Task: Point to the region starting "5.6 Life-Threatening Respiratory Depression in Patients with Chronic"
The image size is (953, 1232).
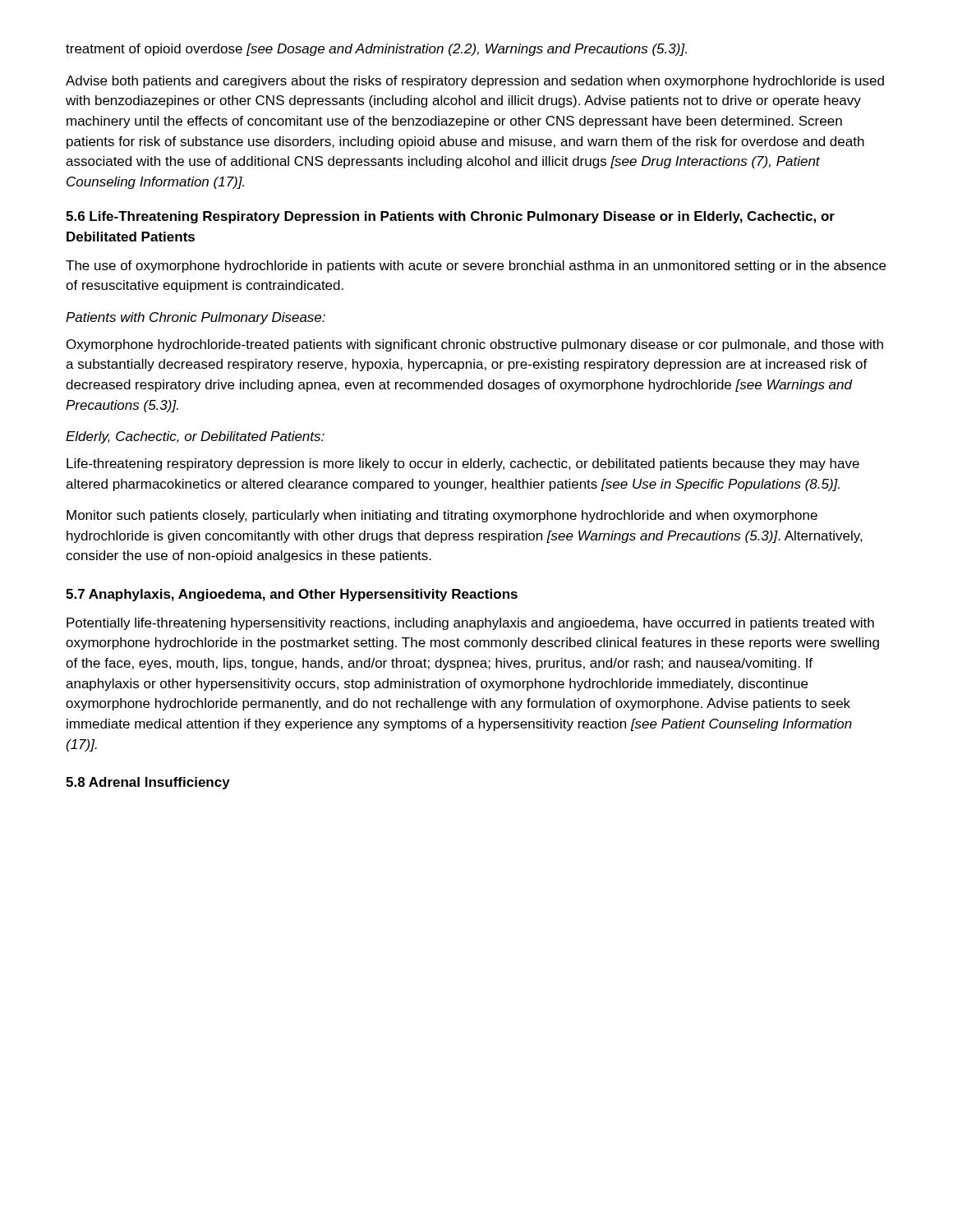Action: coord(450,227)
